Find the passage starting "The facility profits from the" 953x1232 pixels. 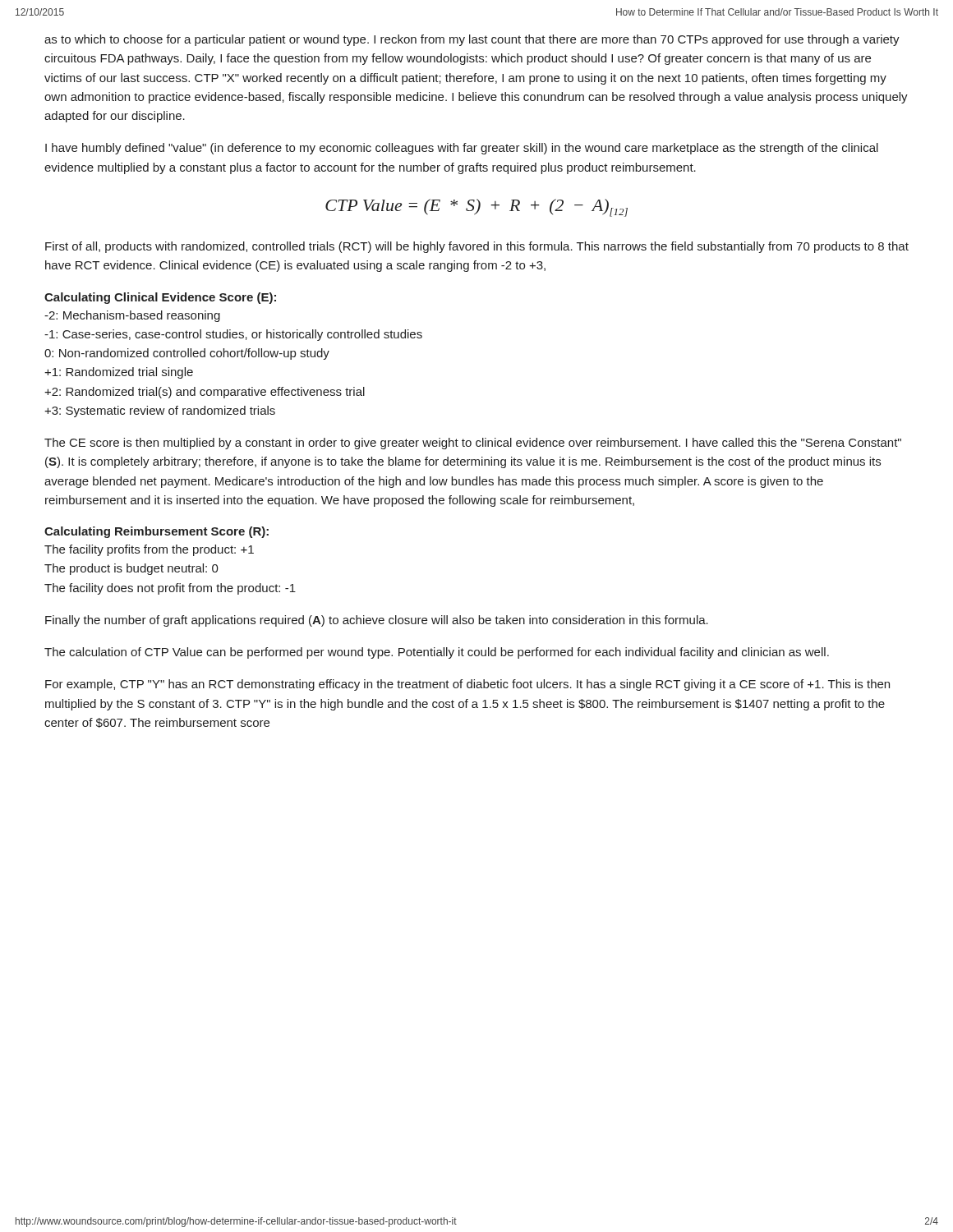[x=149, y=549]
